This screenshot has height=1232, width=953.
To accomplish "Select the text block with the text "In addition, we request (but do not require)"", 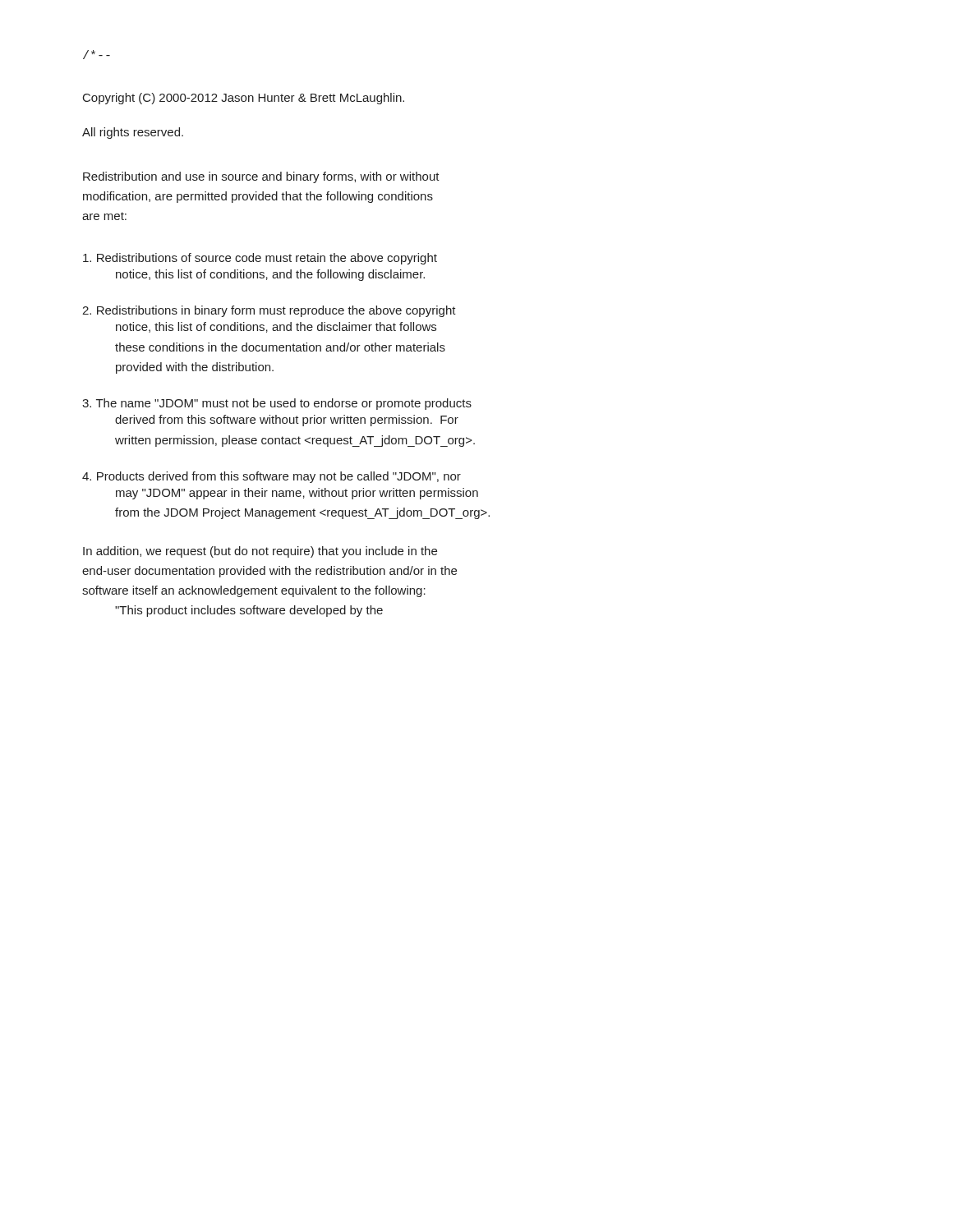I will coord(390,581).
